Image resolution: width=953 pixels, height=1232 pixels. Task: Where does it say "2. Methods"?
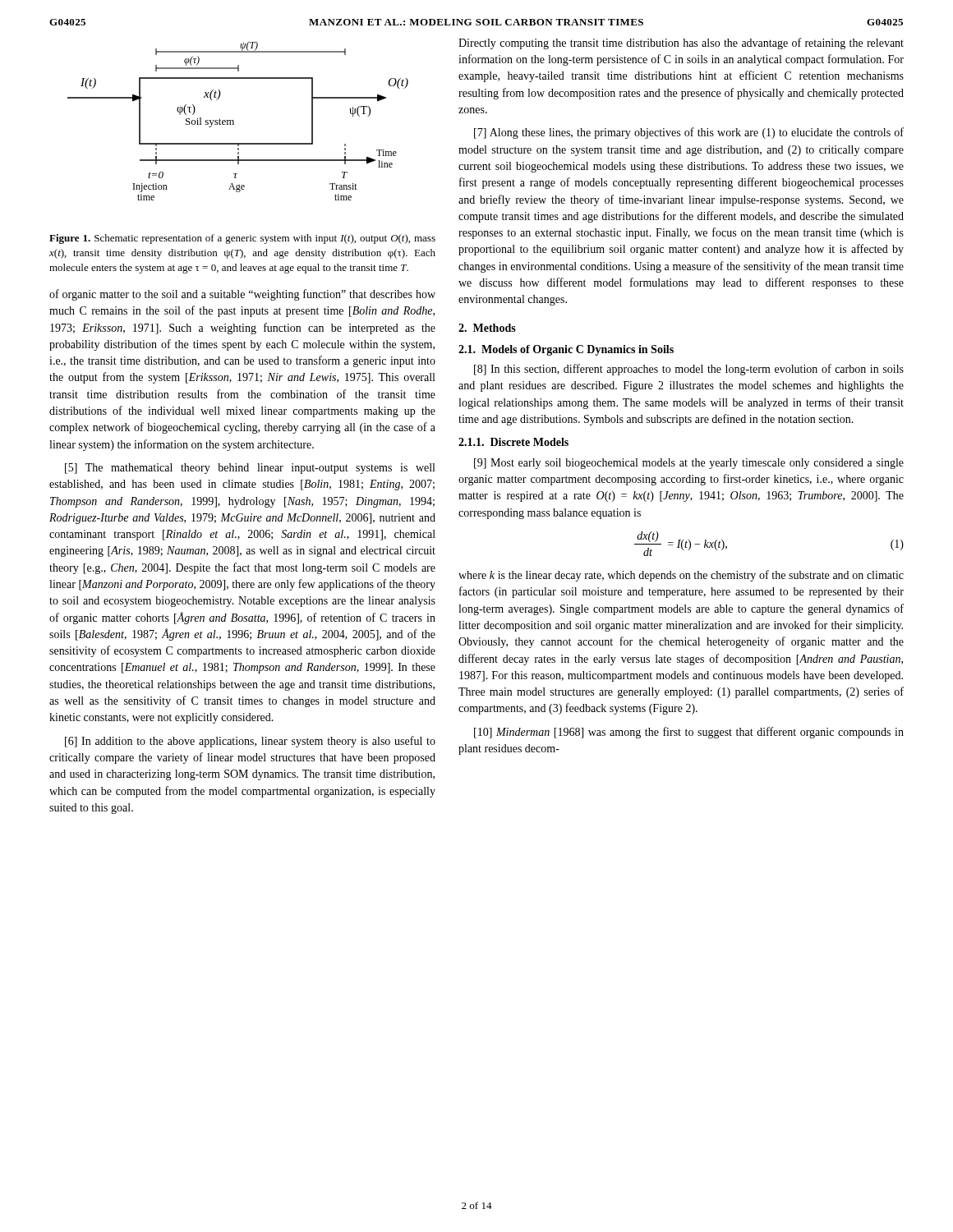(x=487, y=328)
